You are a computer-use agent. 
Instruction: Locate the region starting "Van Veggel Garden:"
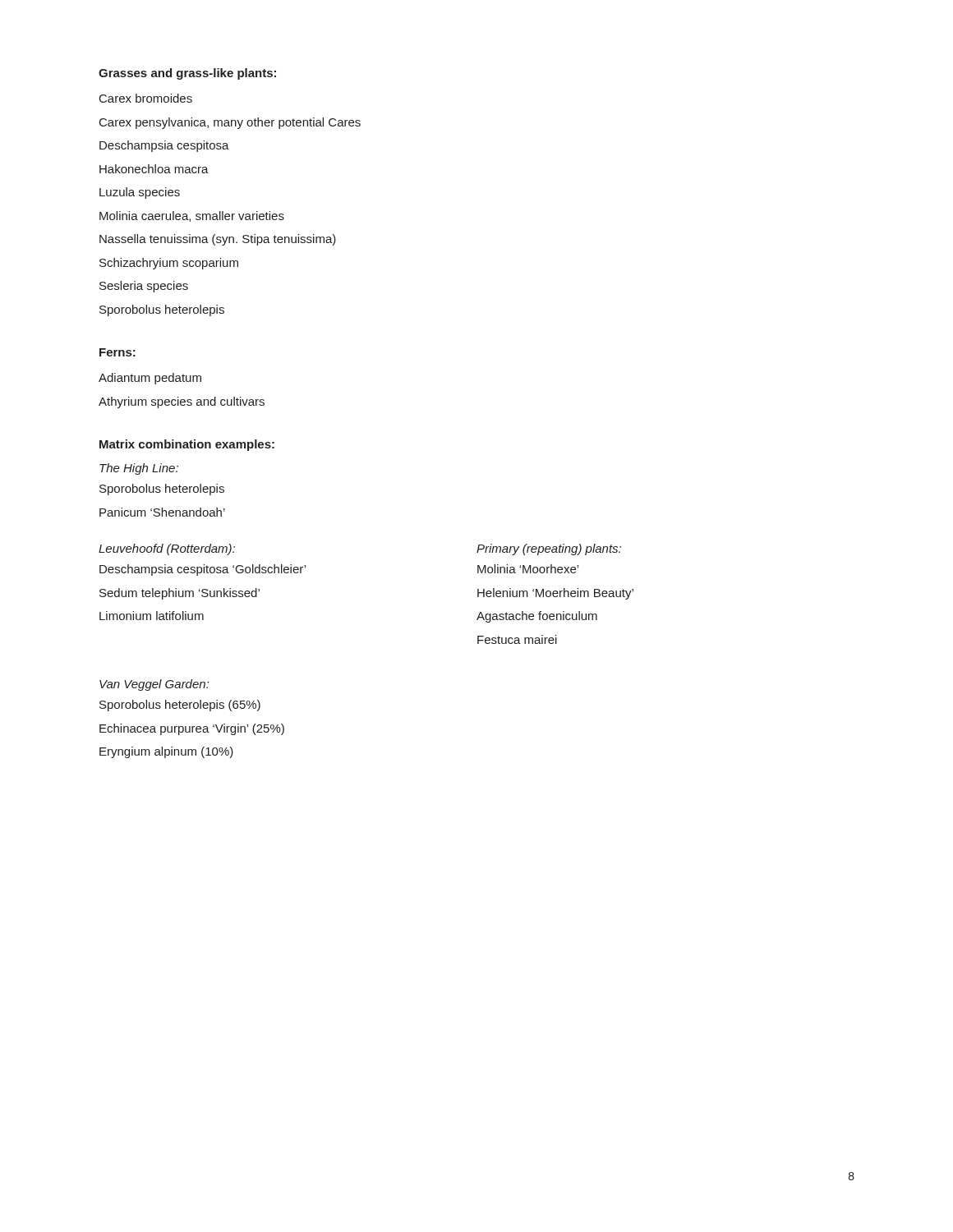click(x=154, y=684)
